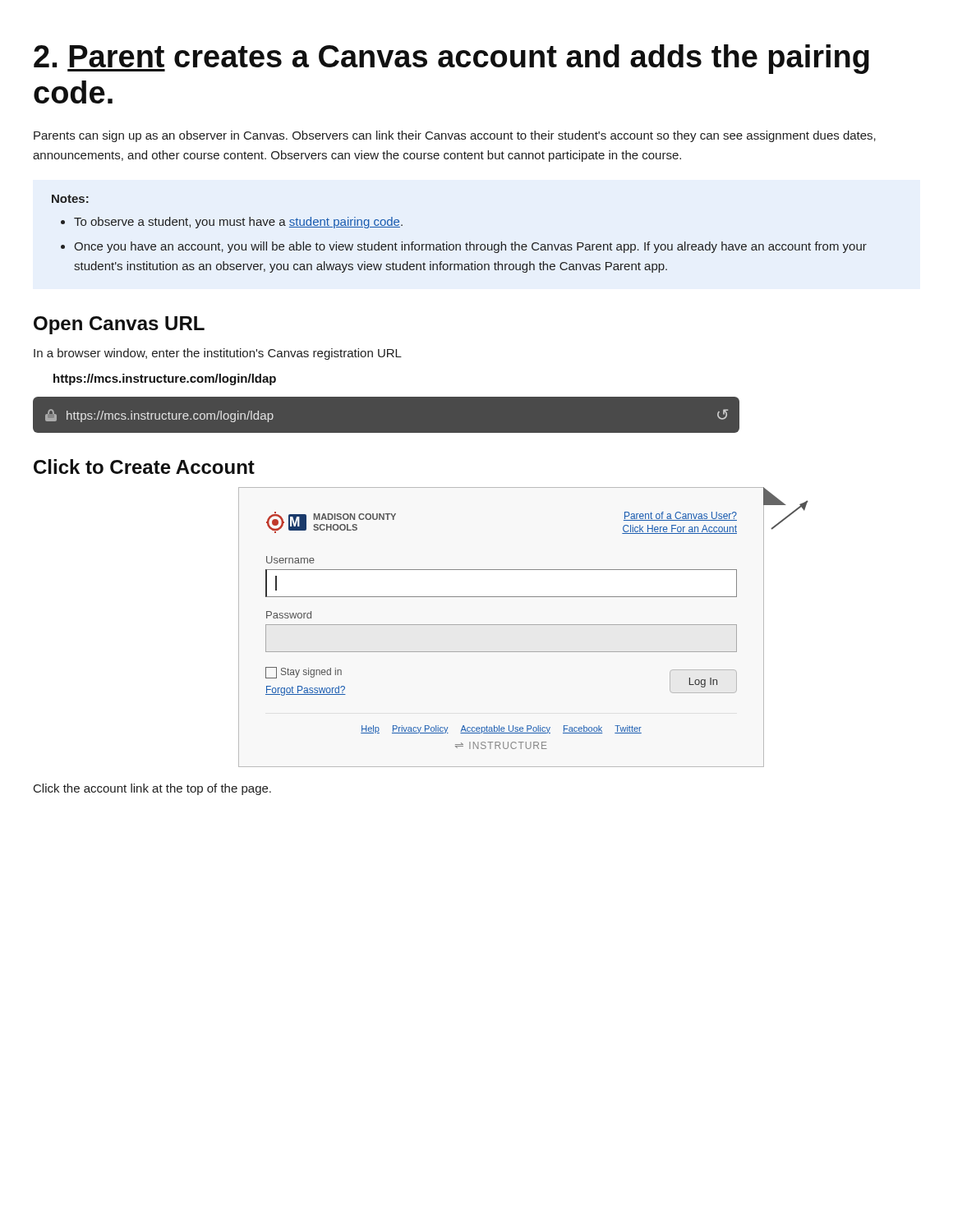Click the passage that begins "Parents can sign up as an"
The image size is (953, 1232).
[x=455, y=145]
